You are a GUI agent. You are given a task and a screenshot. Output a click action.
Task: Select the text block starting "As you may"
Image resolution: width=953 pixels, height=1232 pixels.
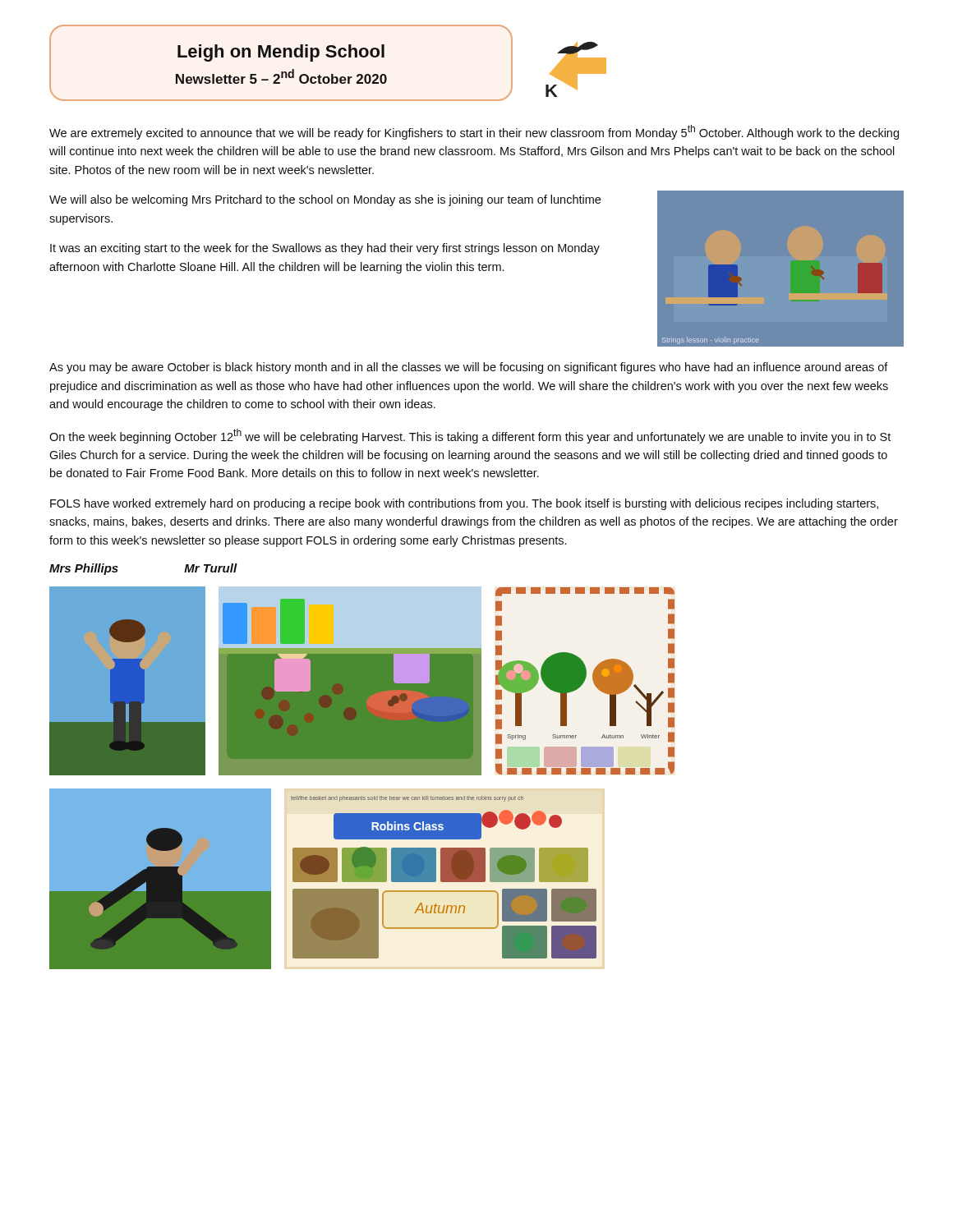tap(469, 386)
